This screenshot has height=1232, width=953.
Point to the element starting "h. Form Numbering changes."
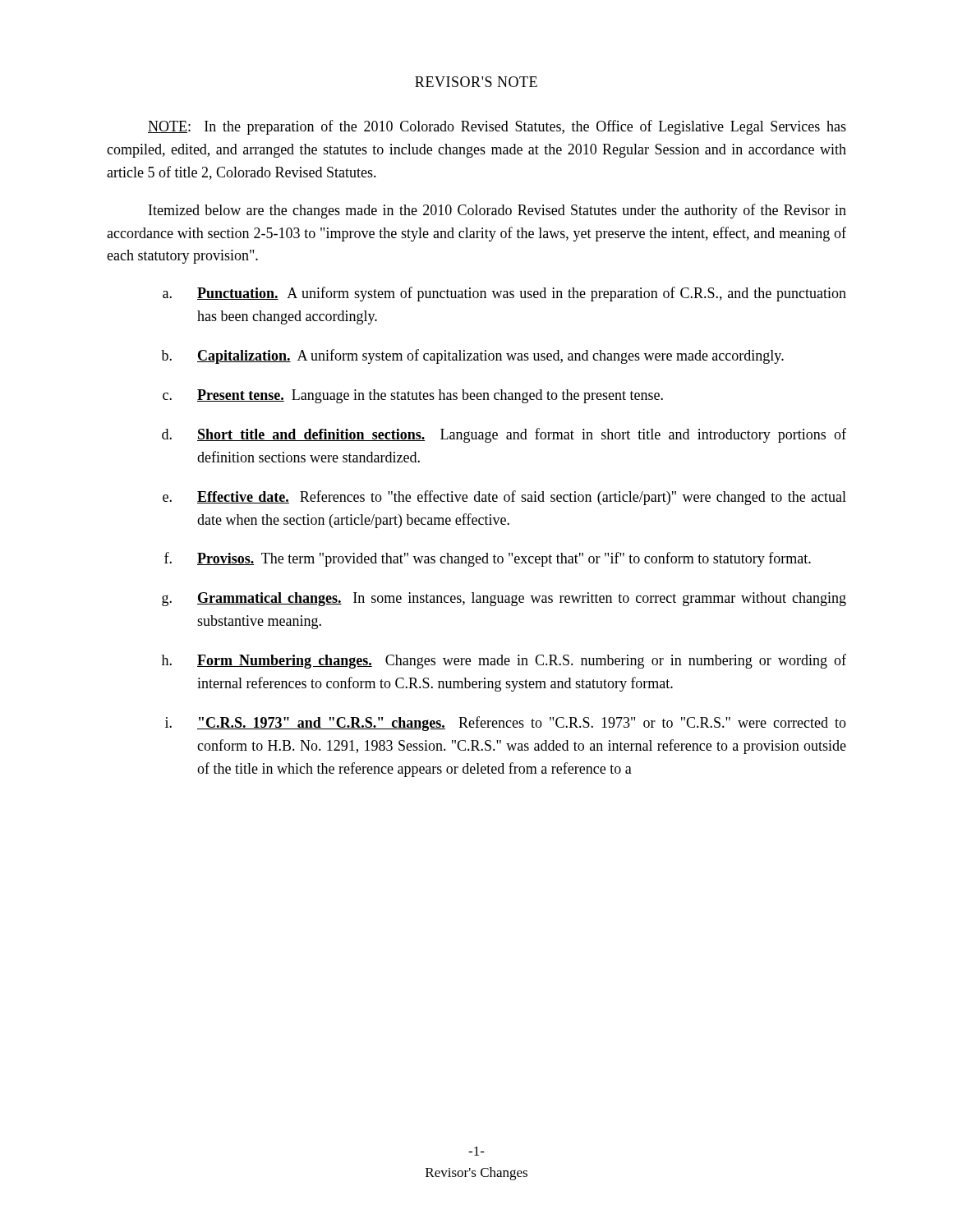[476, 673]
